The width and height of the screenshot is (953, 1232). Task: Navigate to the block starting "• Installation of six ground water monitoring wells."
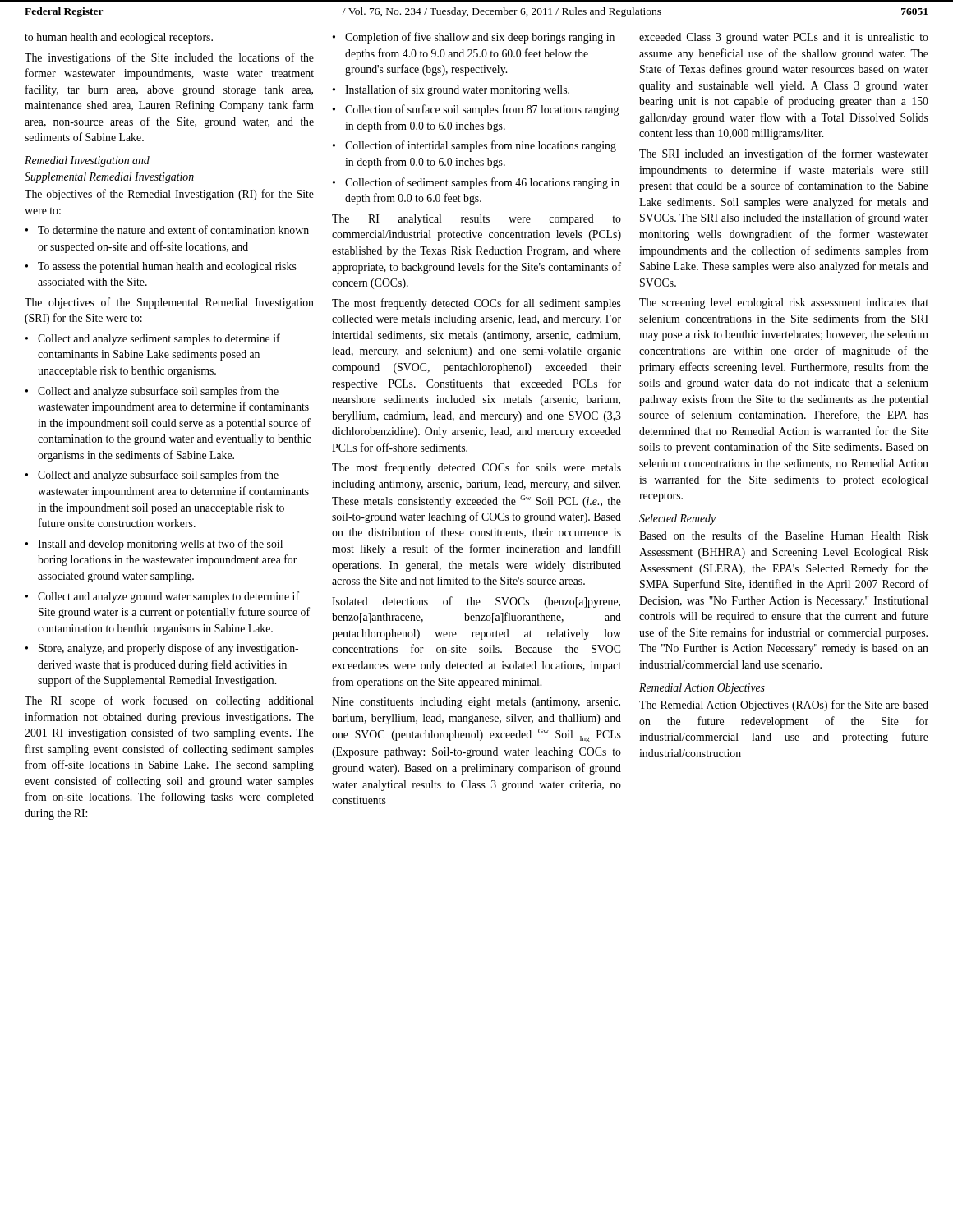pyautogui.click(x=476, y=90)
